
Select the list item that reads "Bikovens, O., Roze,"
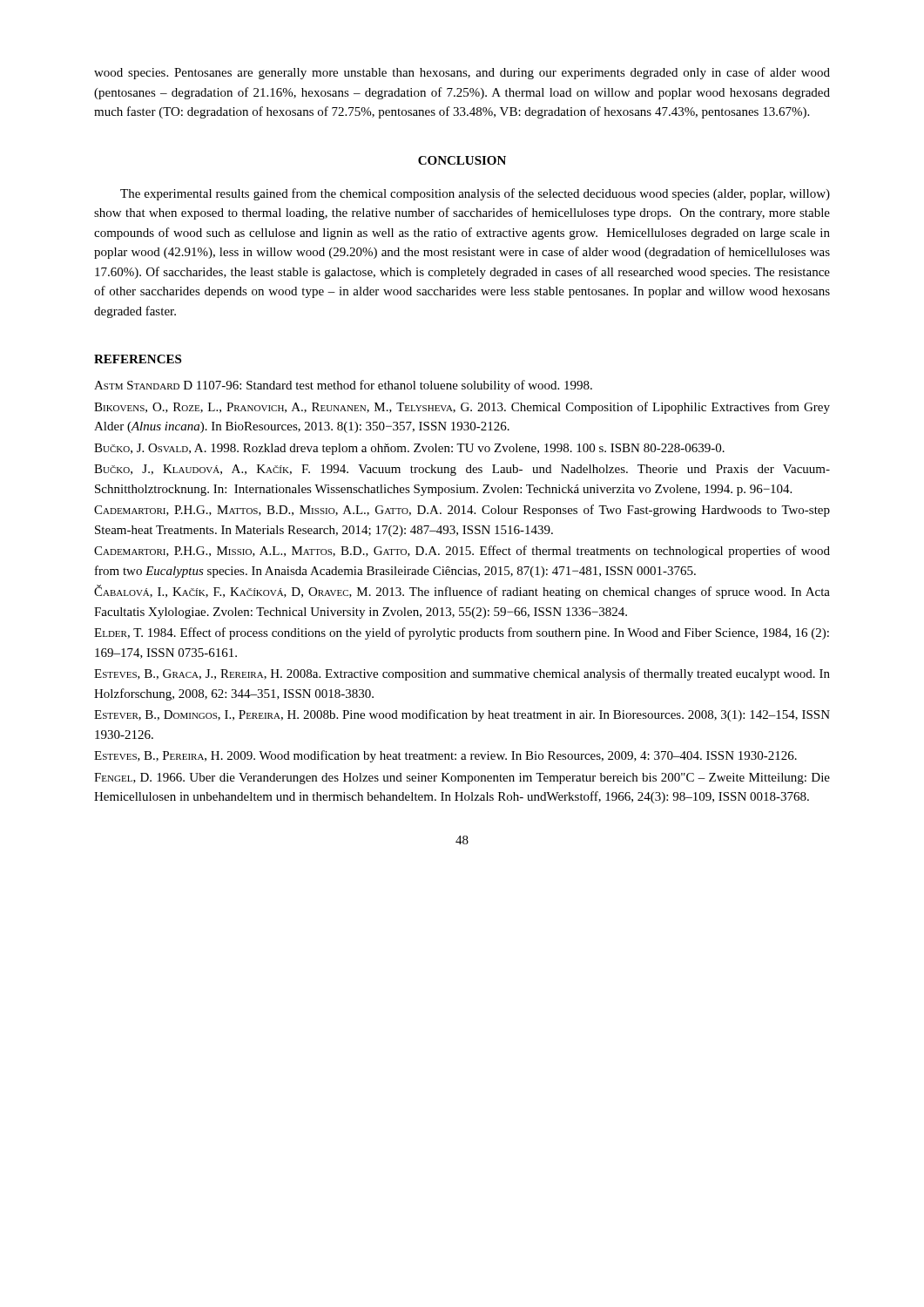(462, 416)
